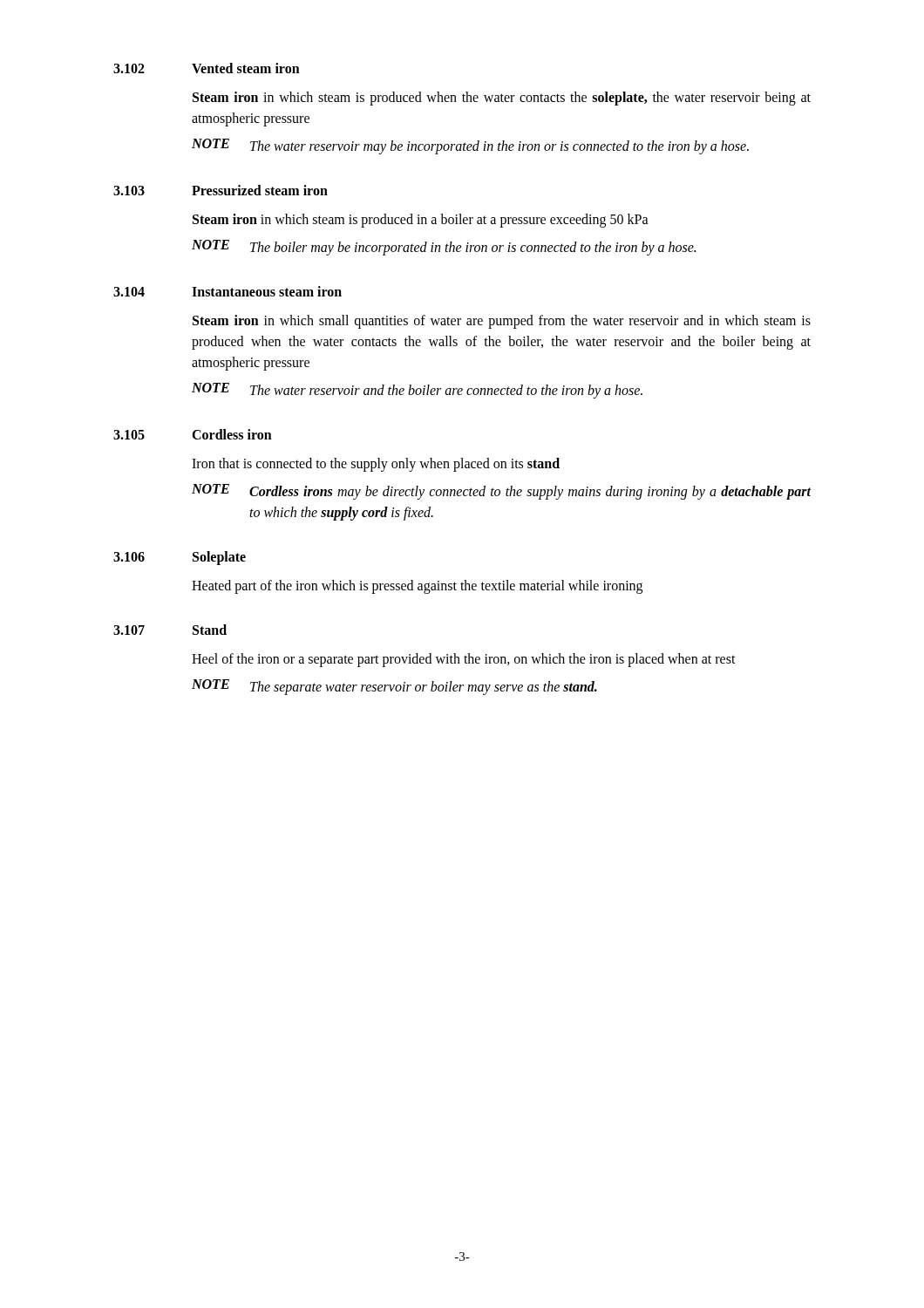924x1308 pixels.
Task: Point to the block beginning "Heated part of the iron"
Action: [x=417, y=586]
